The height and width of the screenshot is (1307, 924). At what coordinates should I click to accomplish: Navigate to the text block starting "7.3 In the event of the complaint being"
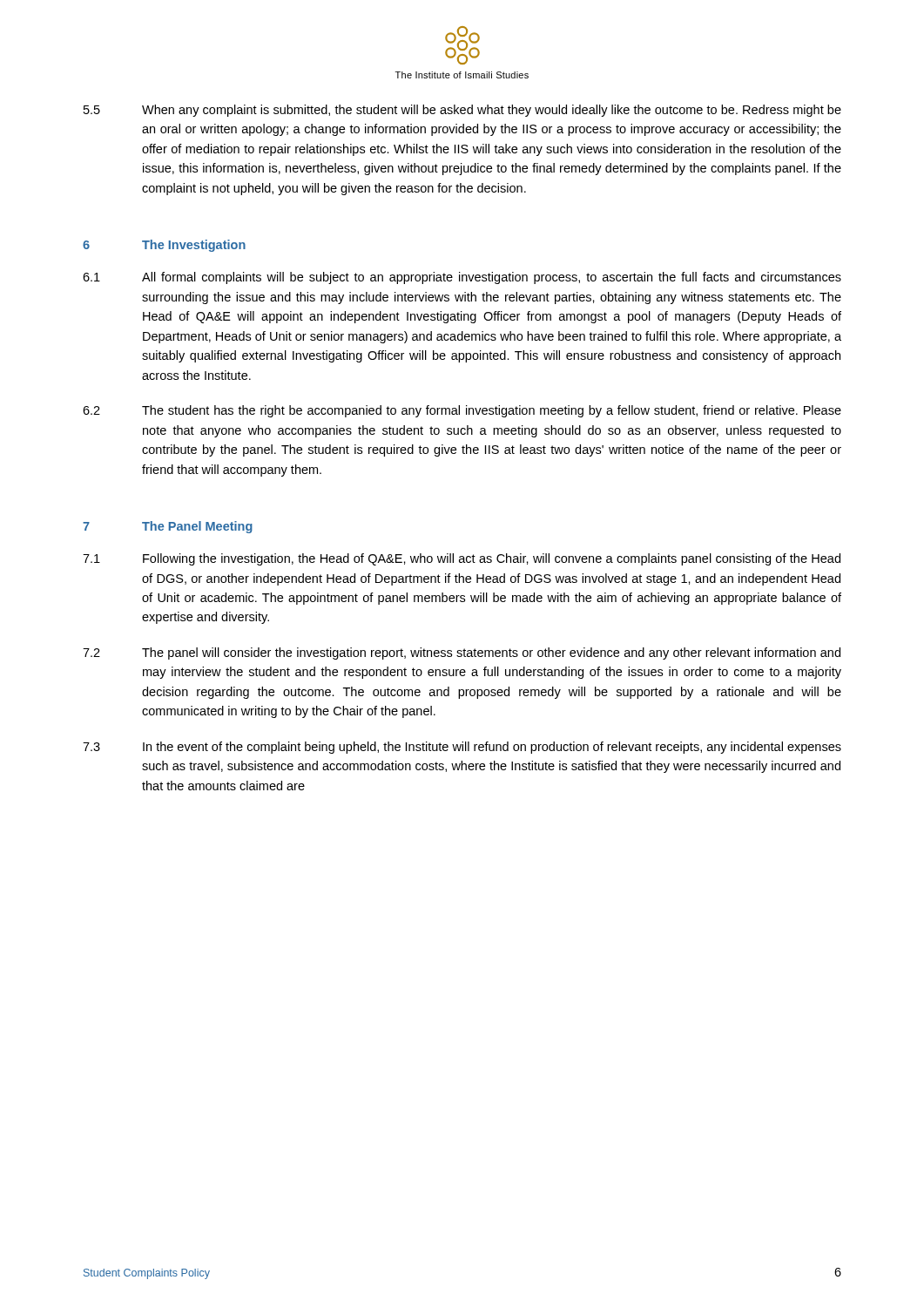coord(462,766)
